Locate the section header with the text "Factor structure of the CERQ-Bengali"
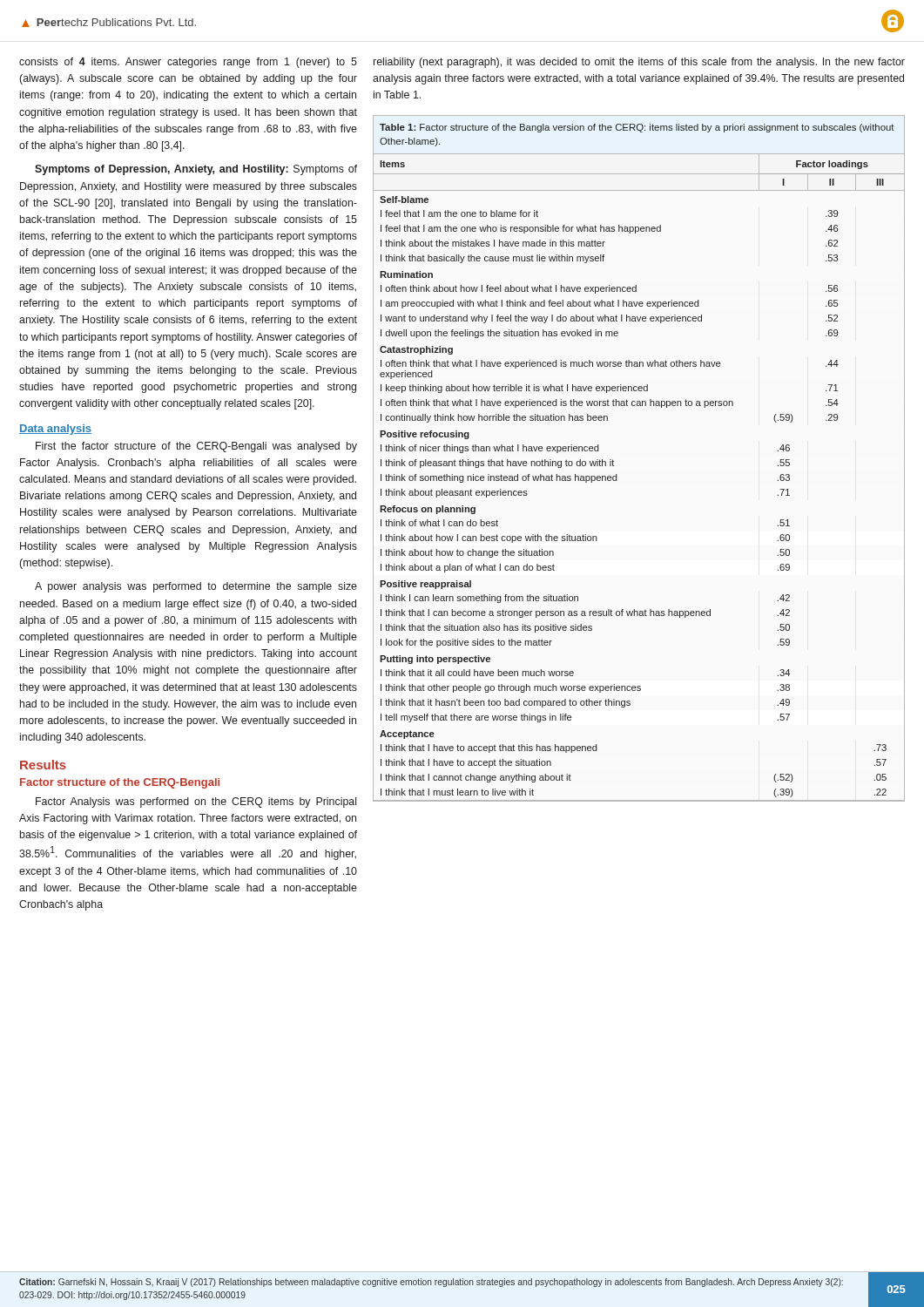This screenshot has width=924, height=1307. pyautogui.click(x=120, y=782)
